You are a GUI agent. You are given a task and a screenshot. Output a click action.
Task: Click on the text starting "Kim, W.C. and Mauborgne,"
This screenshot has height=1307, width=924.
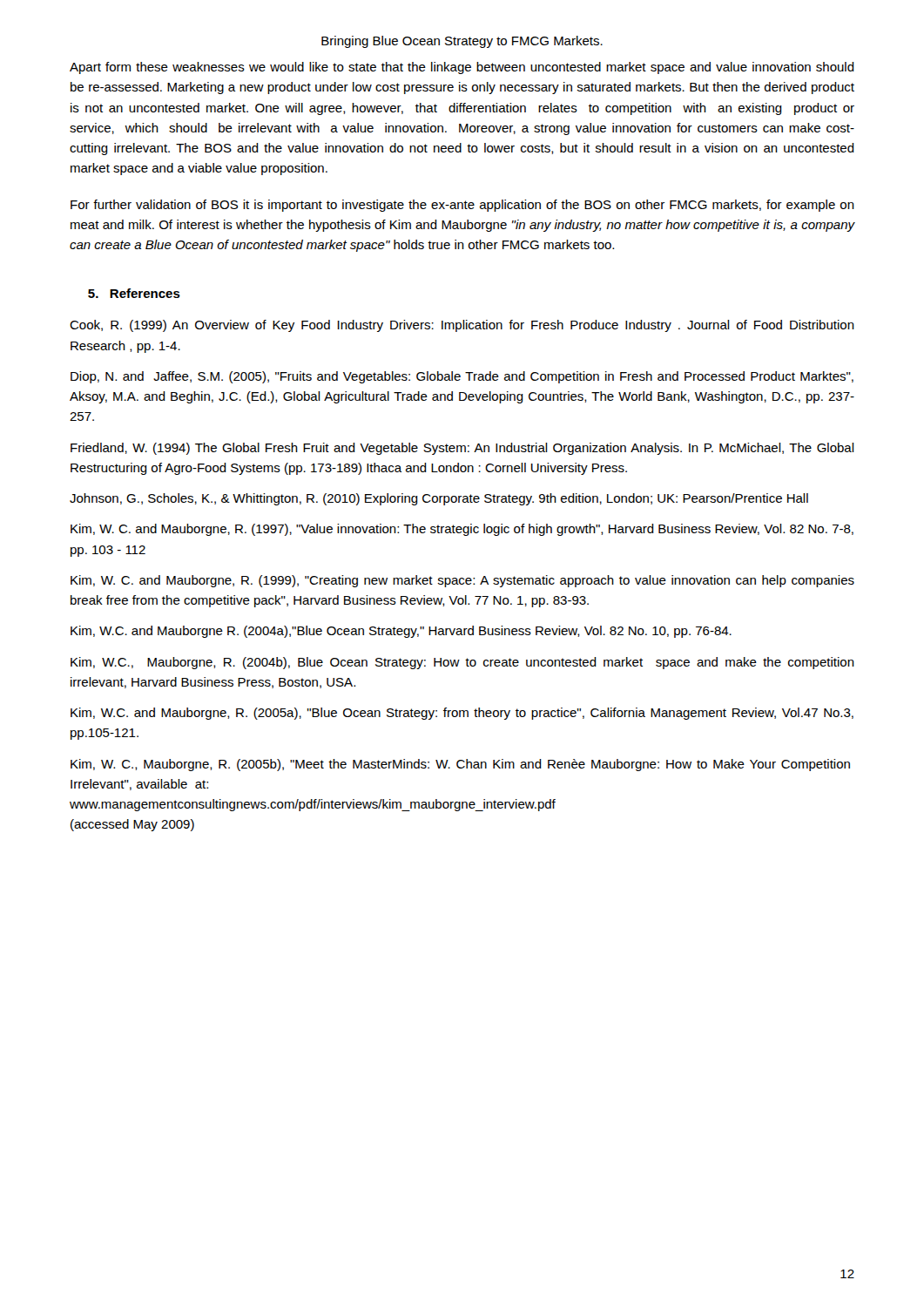tap(462, 722)
